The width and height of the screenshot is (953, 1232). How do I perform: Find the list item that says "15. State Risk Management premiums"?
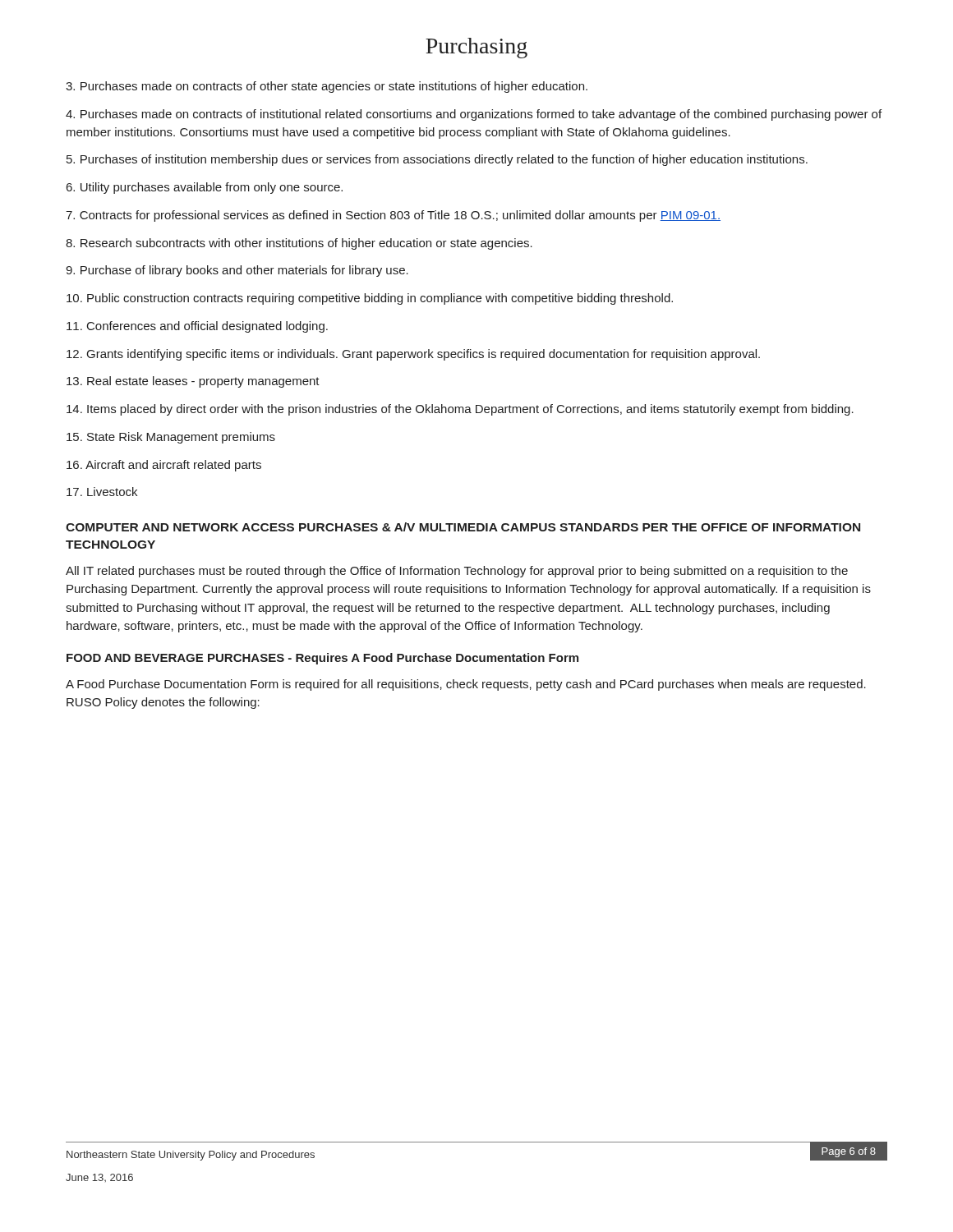[171, 436]
